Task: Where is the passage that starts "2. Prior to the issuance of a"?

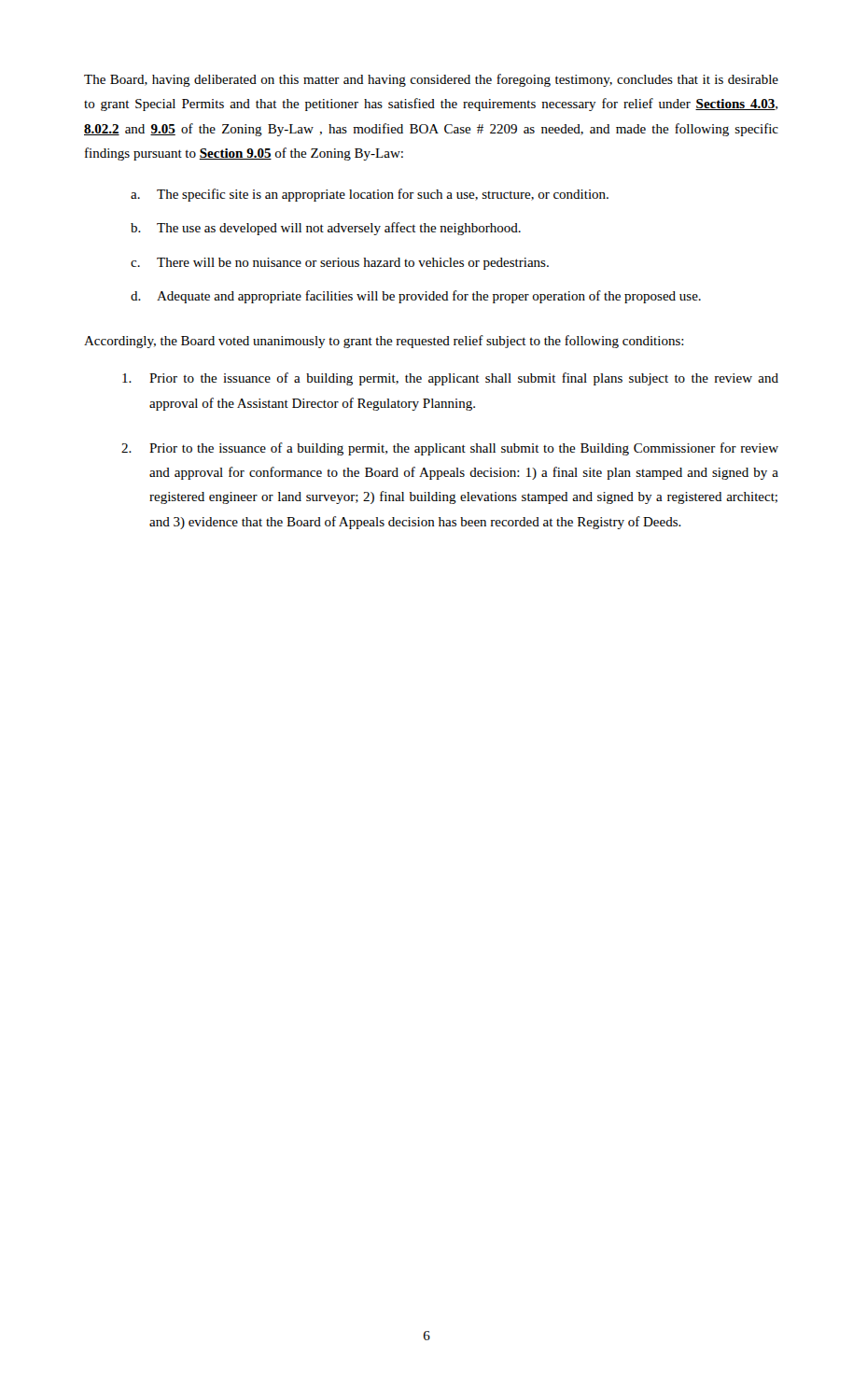Action: point(450,485)
